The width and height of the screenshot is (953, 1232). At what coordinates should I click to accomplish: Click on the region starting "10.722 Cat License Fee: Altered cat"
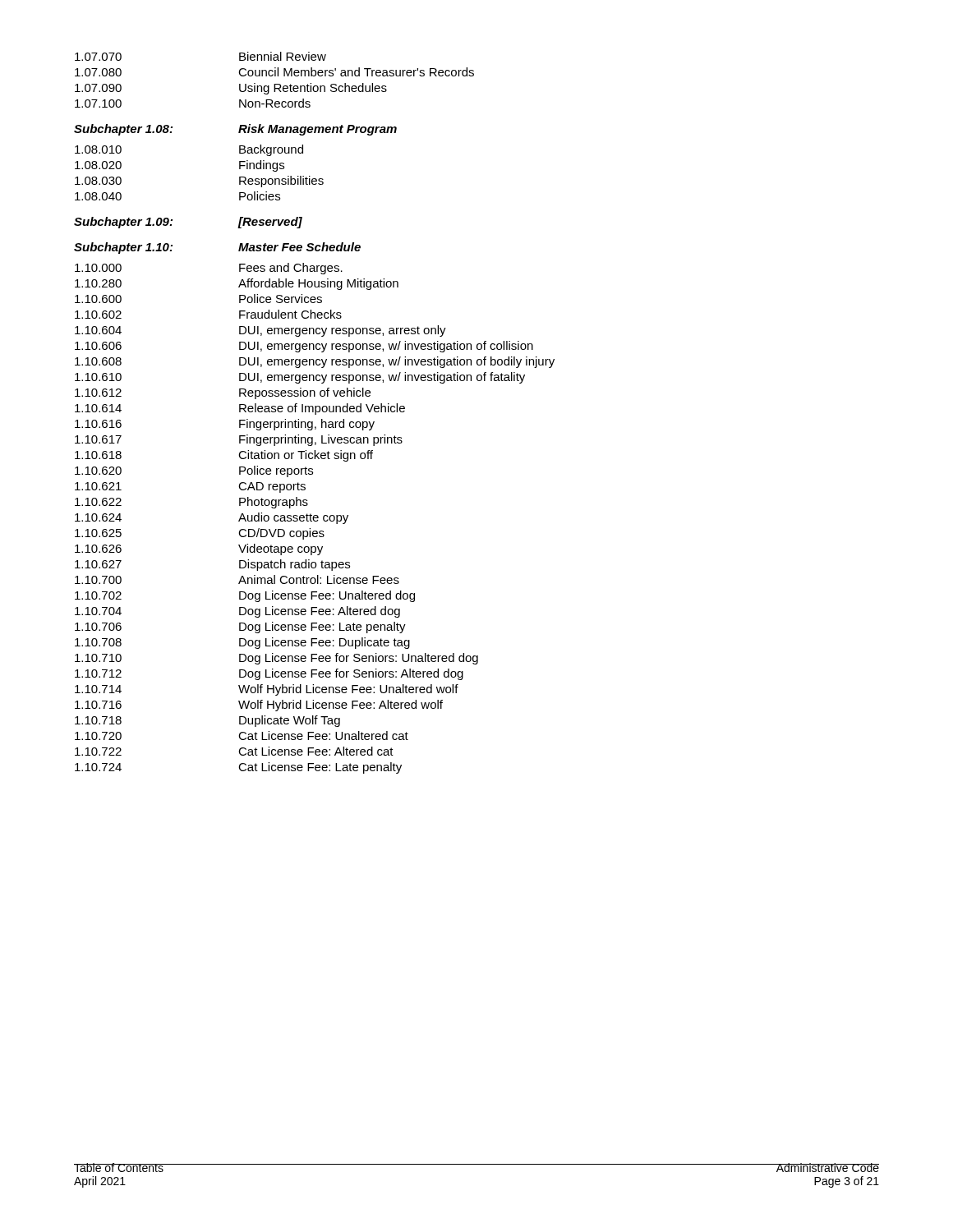(92, 751)
